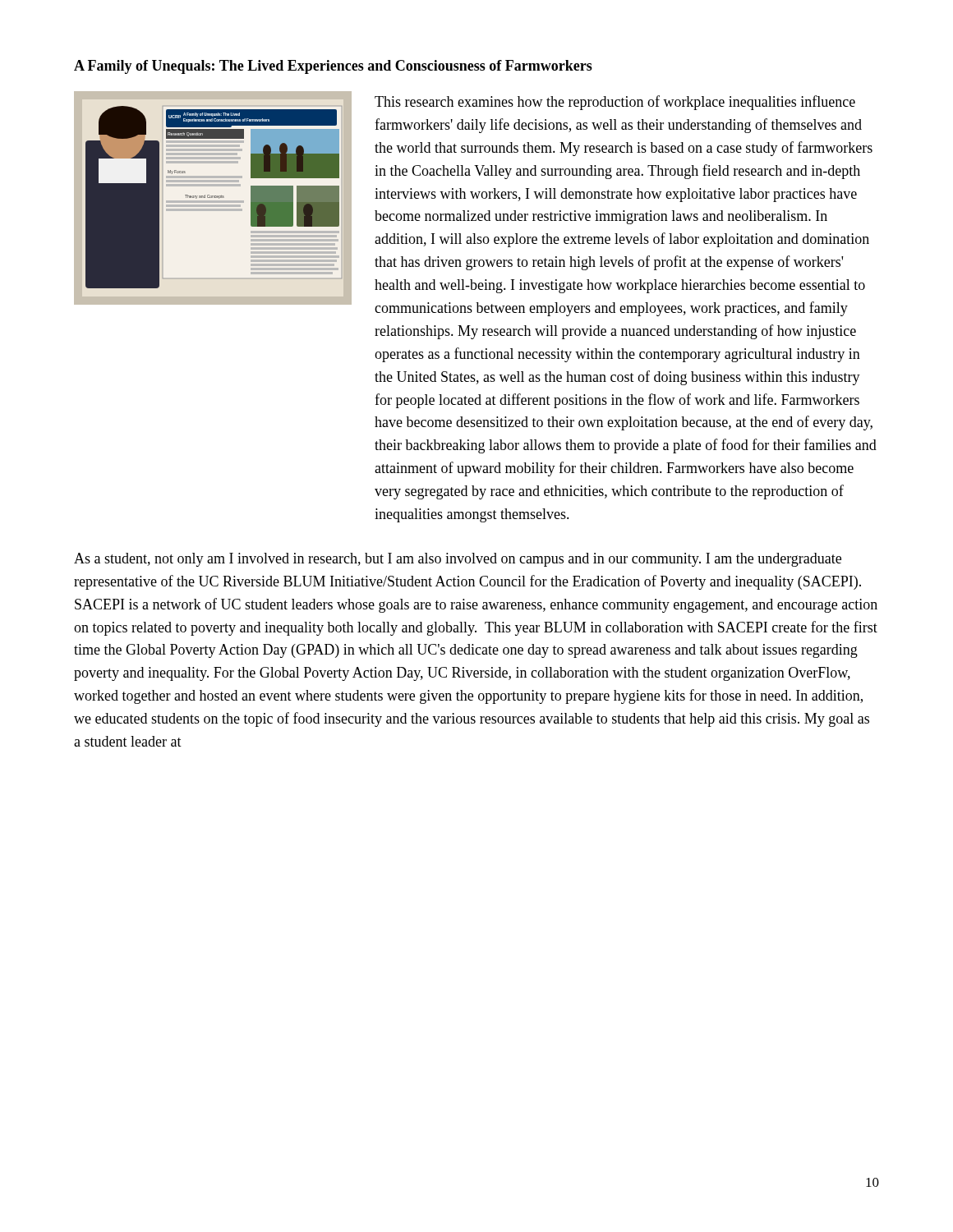953x1232 pixels.
Task: Select the text block that reads "As a student, not only"
Action: click(x=476, y=650)
